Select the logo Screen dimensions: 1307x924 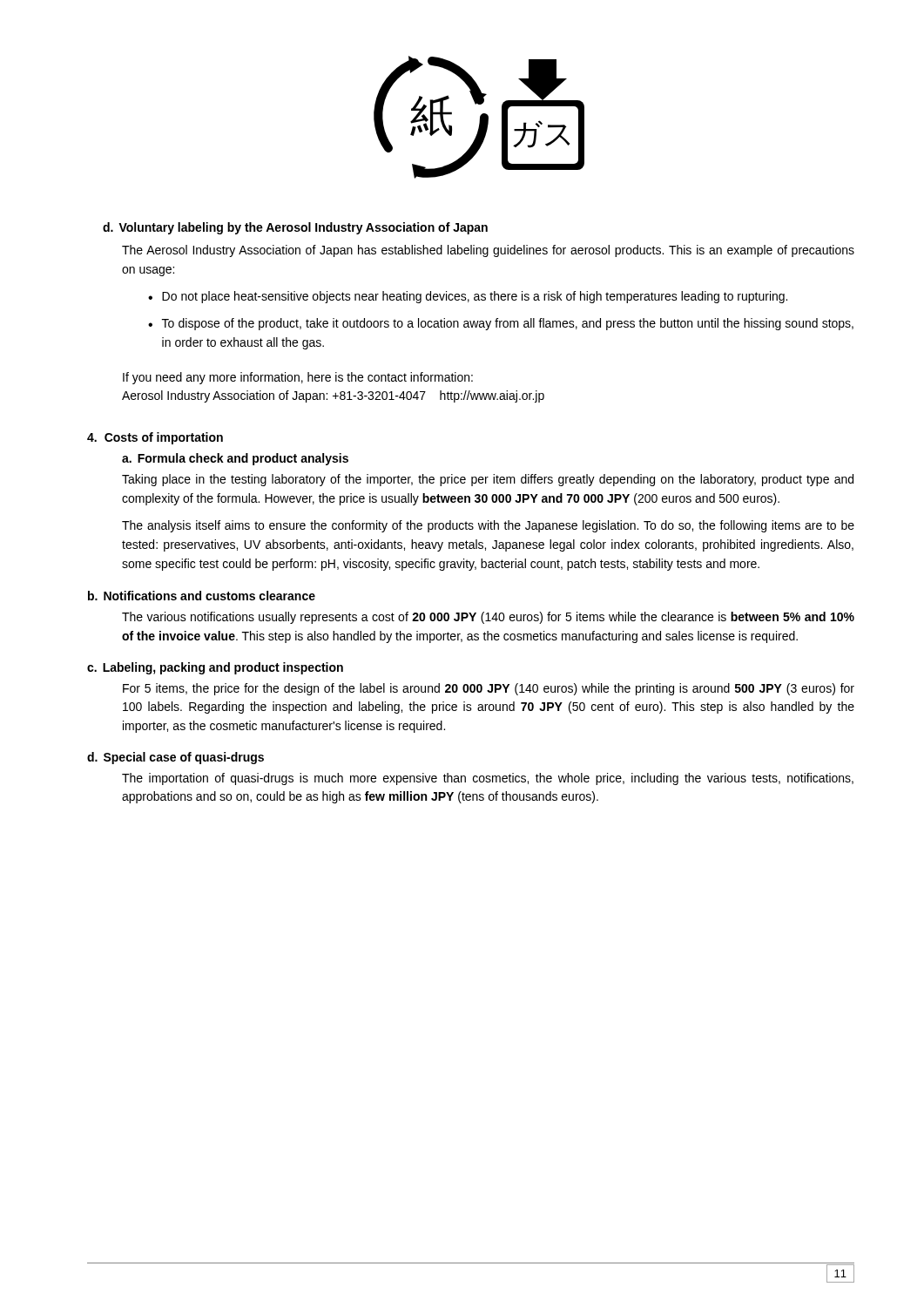pos(471,123)
